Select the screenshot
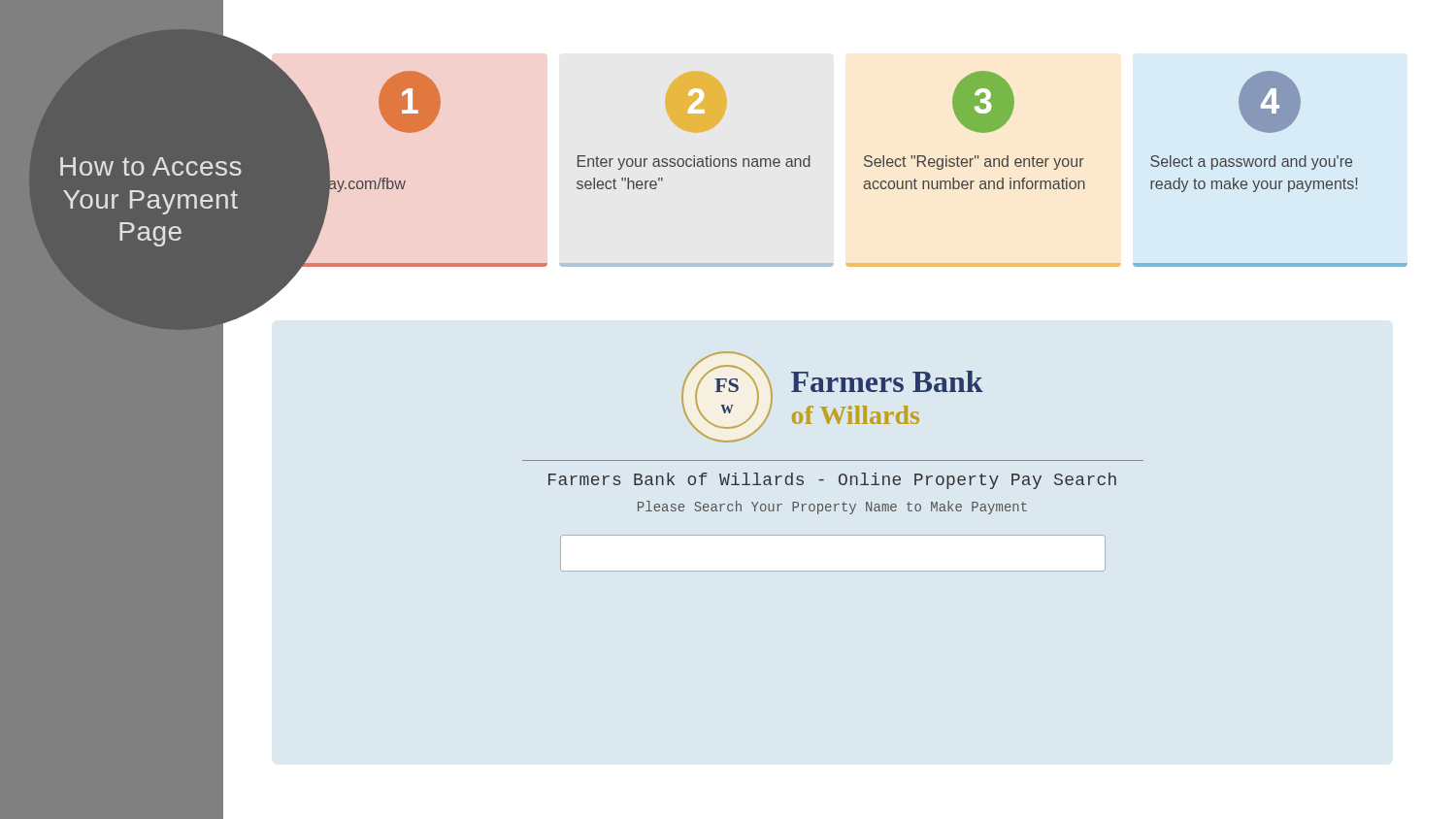Viewport: 1456px width, 819px height. (832, 542)
